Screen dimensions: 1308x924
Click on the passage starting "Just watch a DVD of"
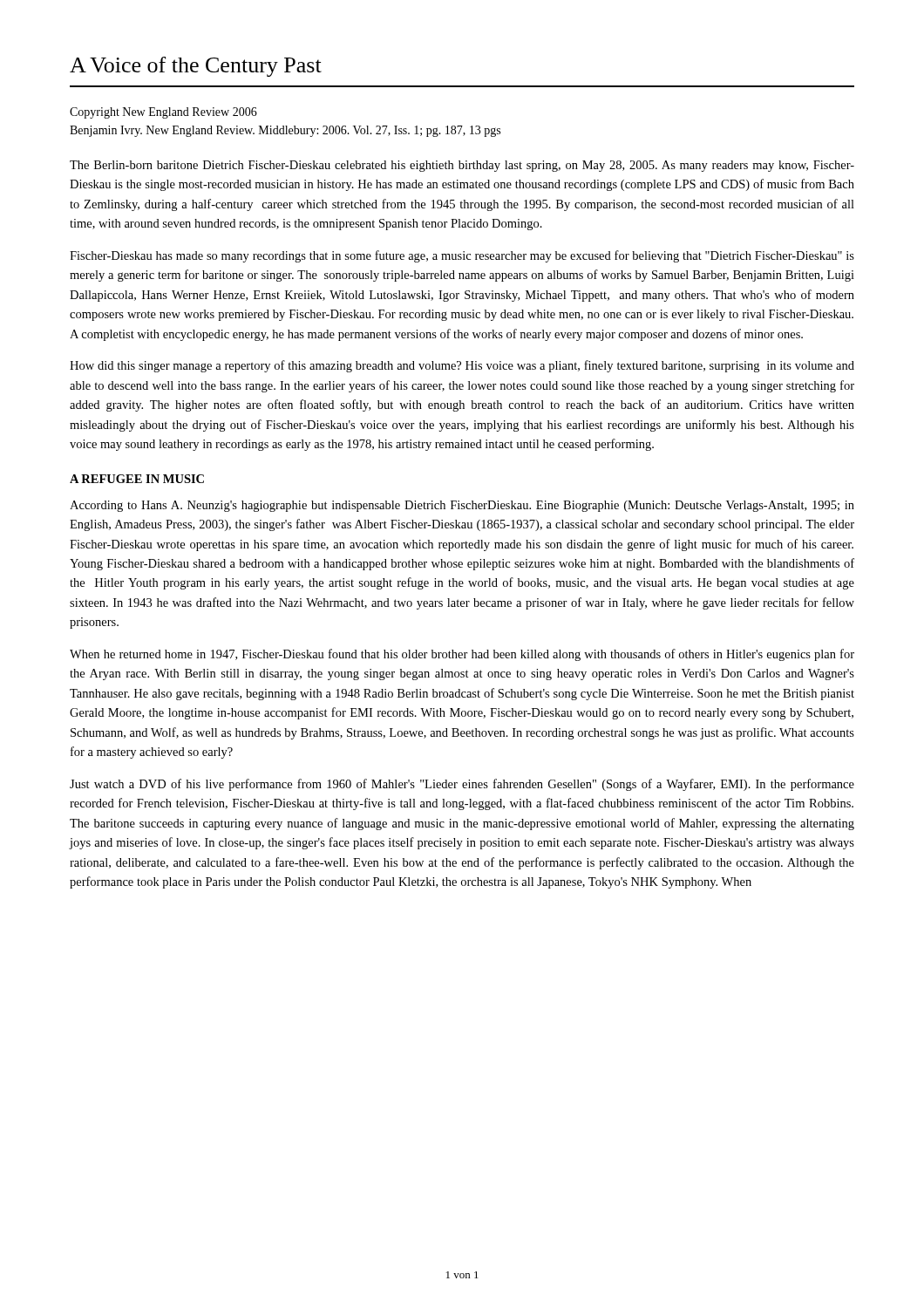pos(462,833)
